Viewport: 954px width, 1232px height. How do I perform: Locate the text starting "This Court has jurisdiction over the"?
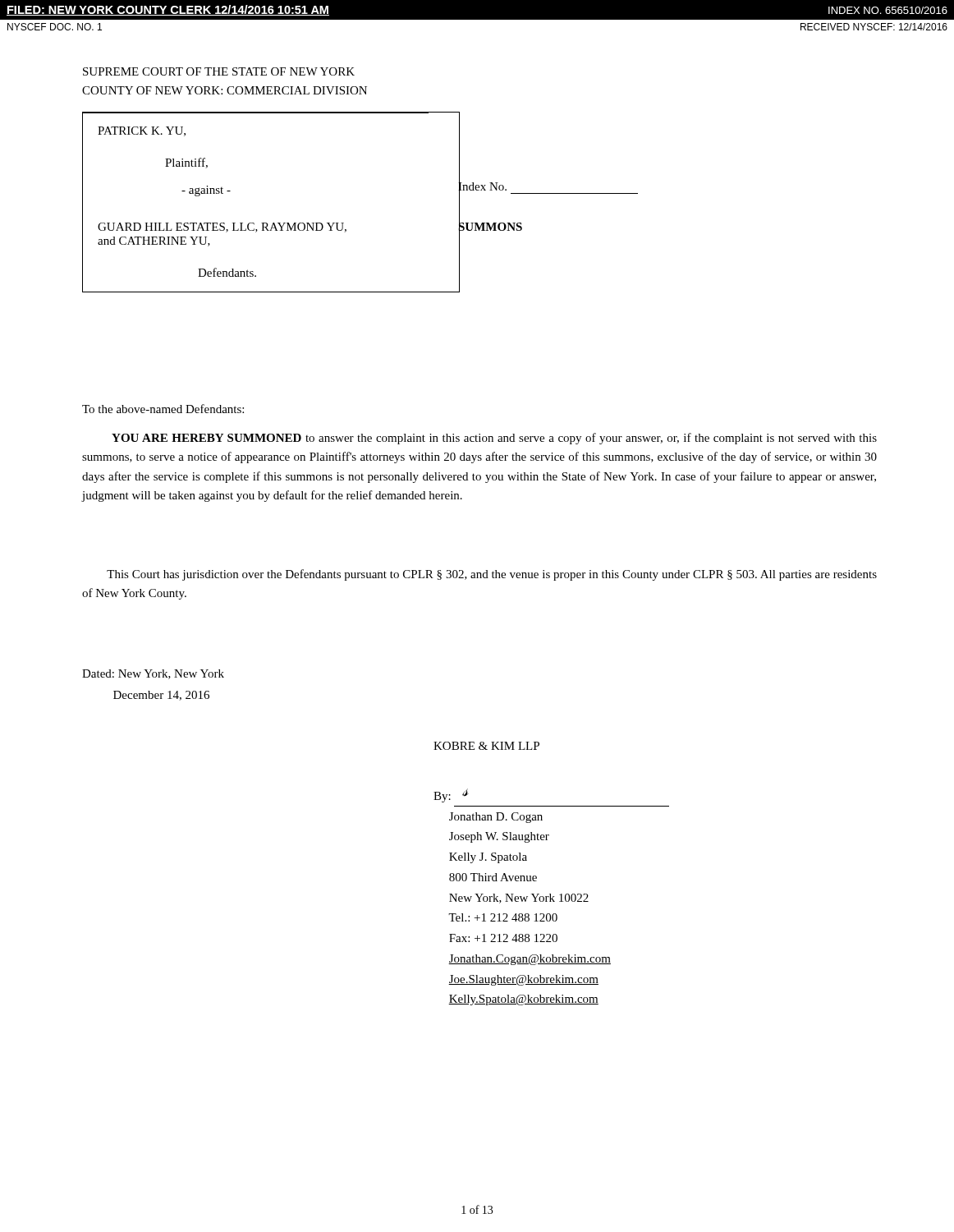[479, 584]
